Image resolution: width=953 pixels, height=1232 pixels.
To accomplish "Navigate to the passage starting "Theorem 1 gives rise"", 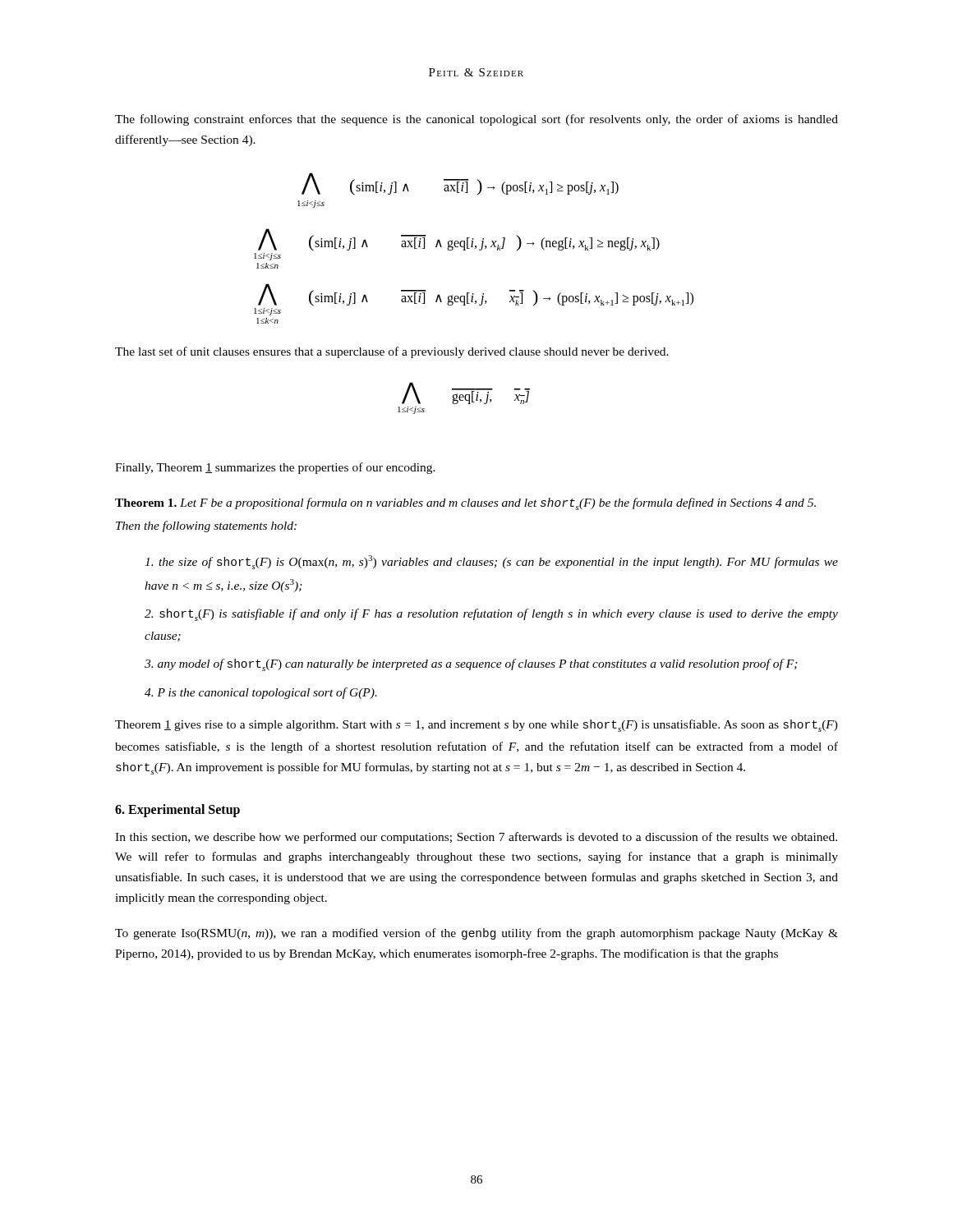I will coord(476,746).
